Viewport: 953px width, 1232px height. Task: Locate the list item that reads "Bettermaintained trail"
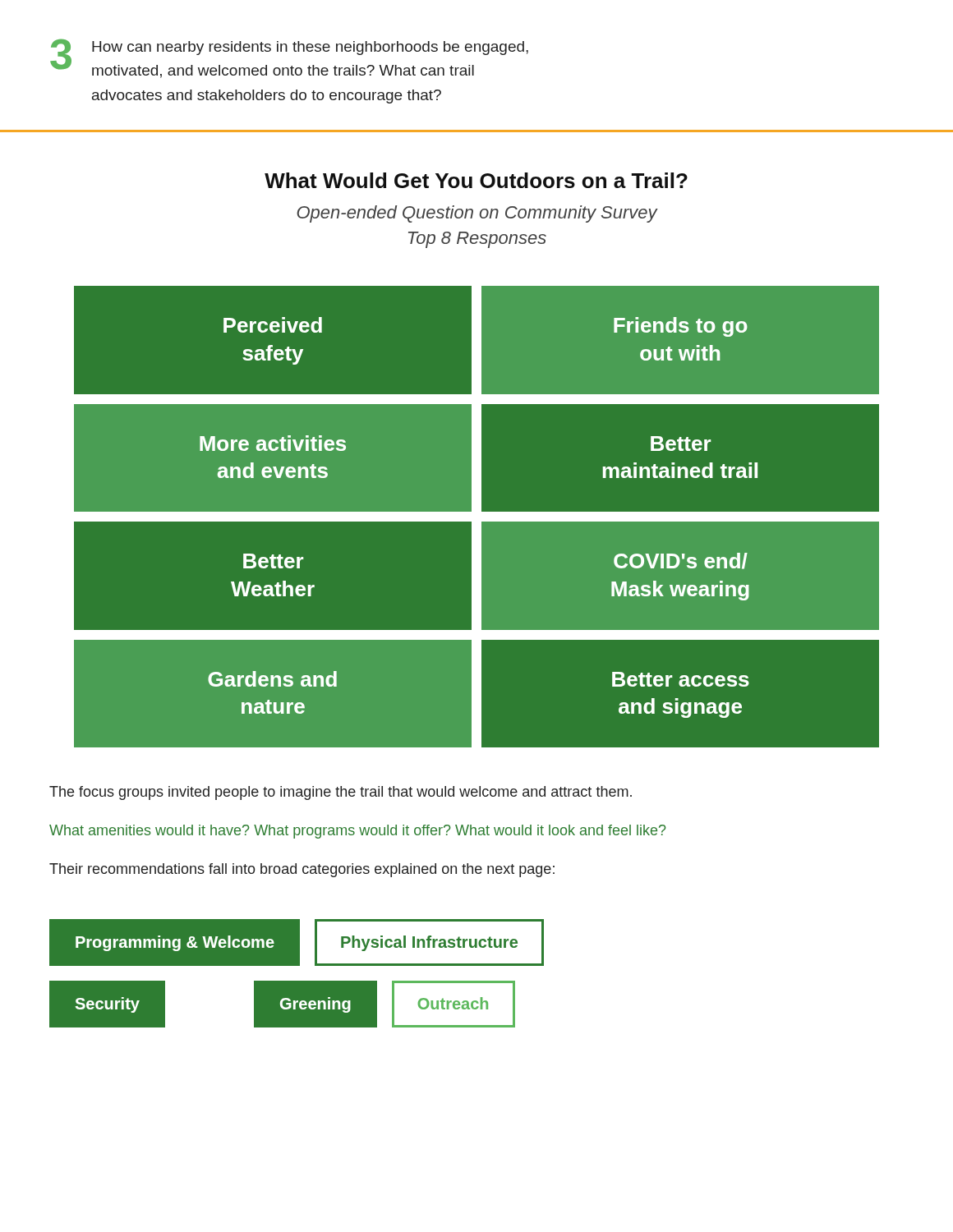coord(680,457)
